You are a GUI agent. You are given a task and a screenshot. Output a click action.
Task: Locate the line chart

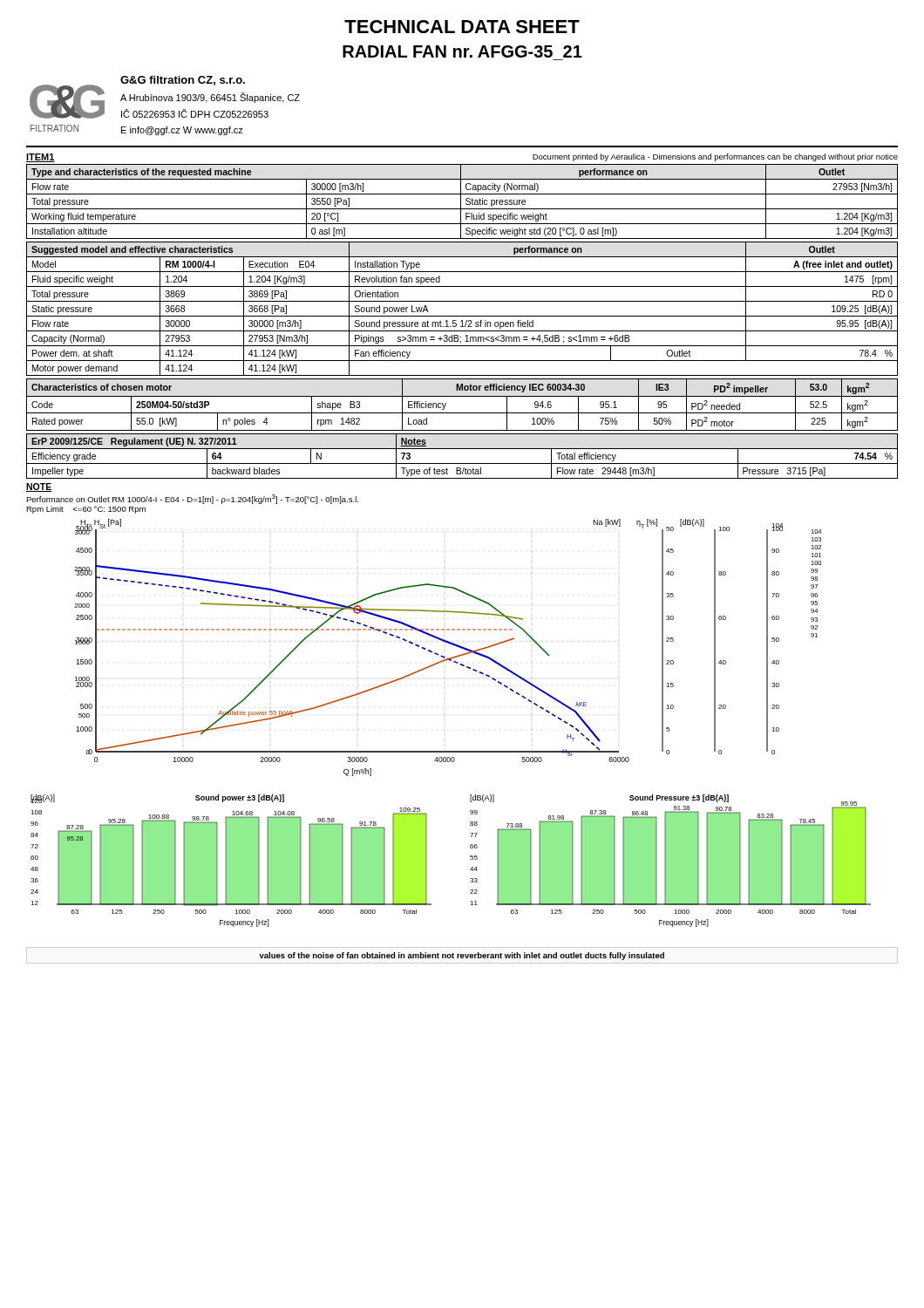click(x=462, y=651)
